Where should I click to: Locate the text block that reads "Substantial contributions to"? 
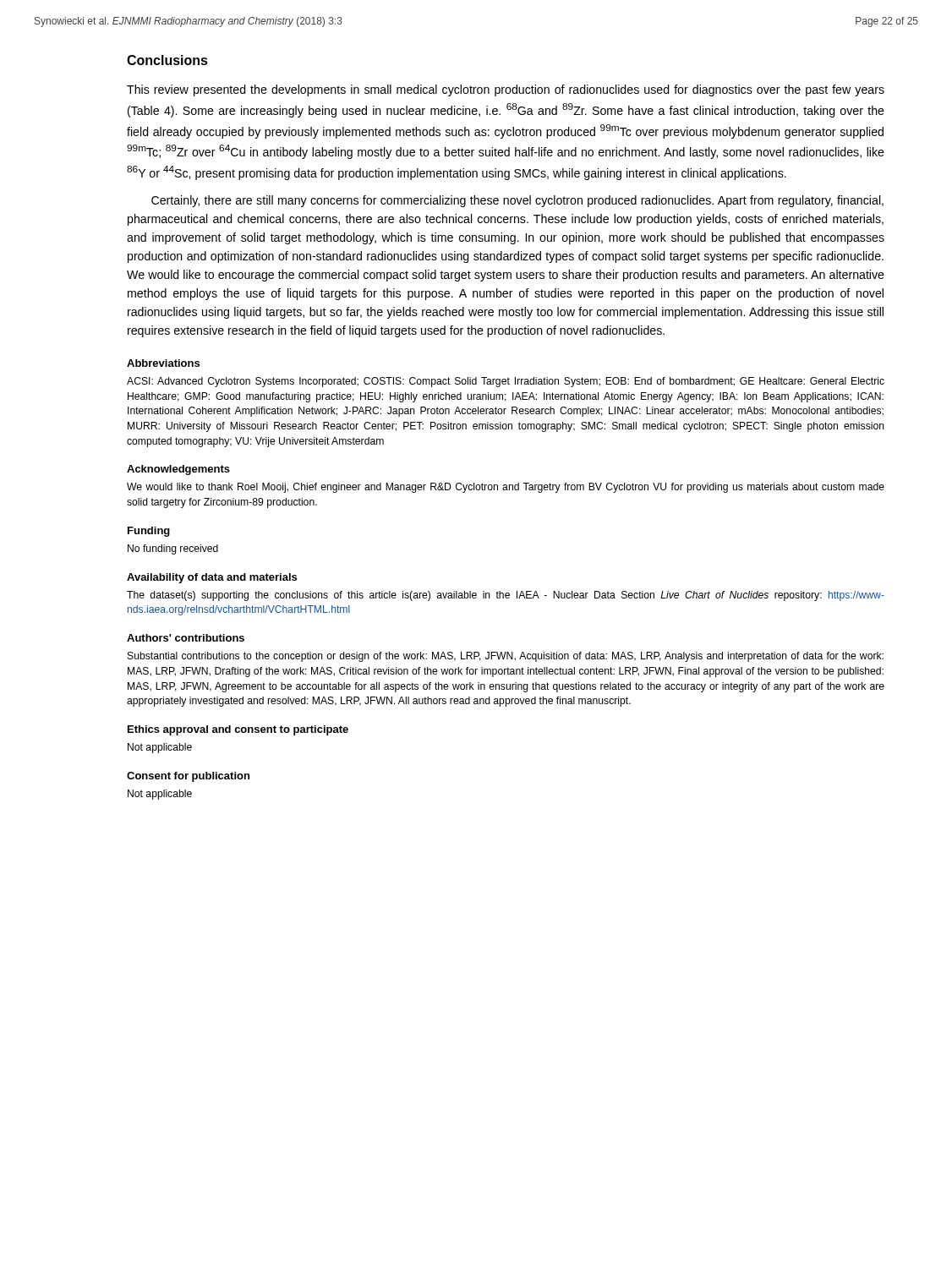click(506, 679)
